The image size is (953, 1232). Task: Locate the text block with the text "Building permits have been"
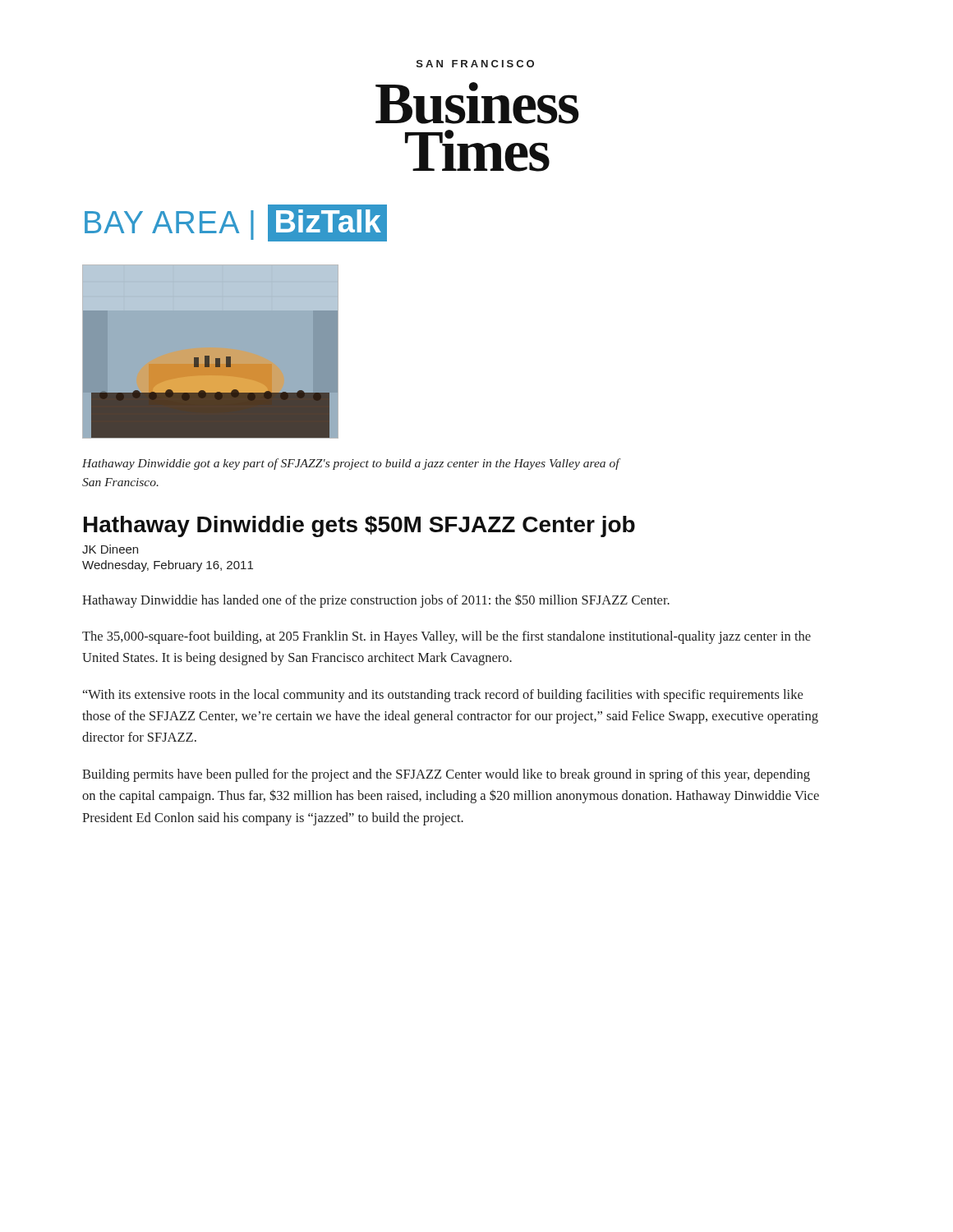[x=451, y=796]
